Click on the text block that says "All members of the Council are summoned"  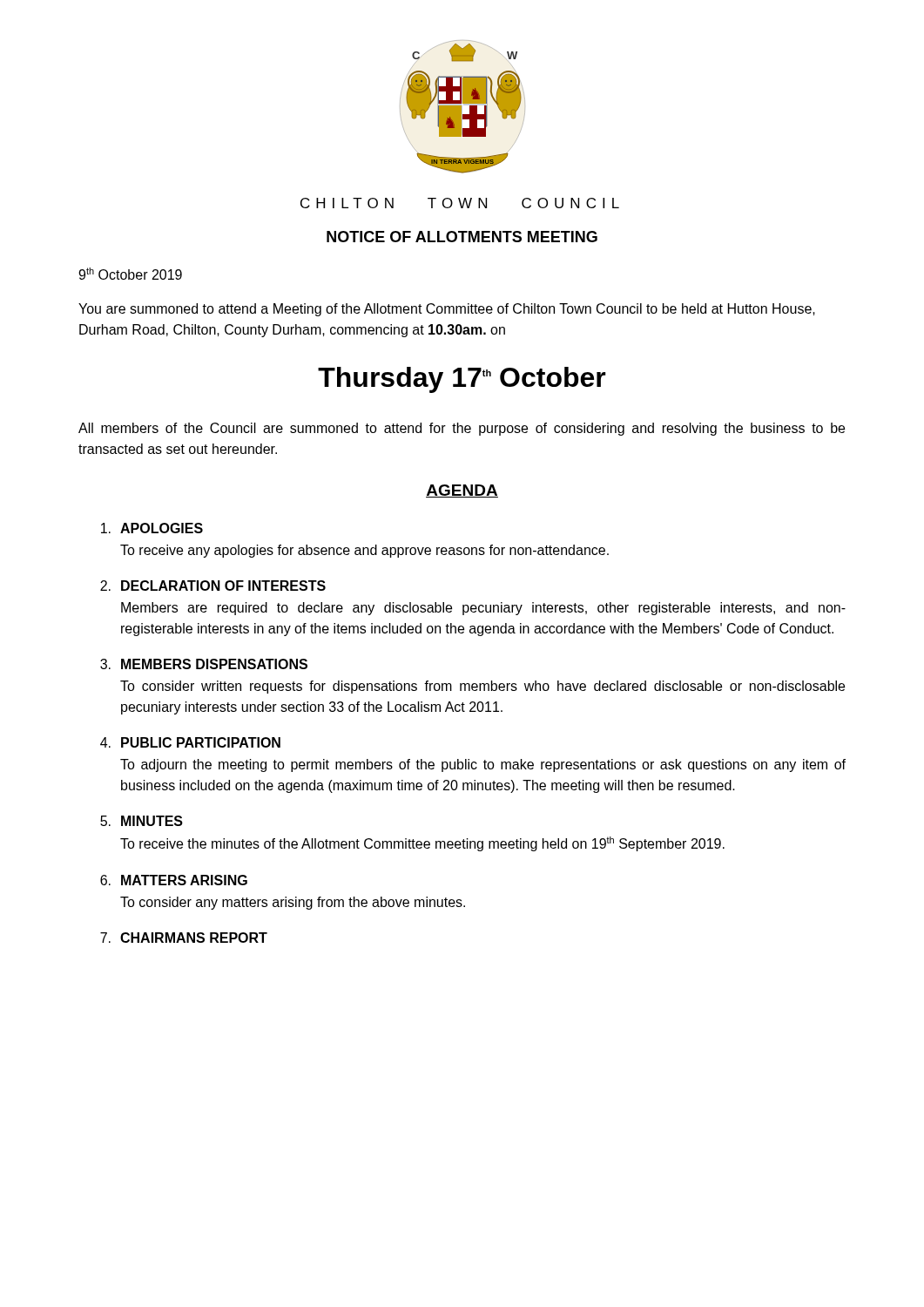(x=462, y=439)
